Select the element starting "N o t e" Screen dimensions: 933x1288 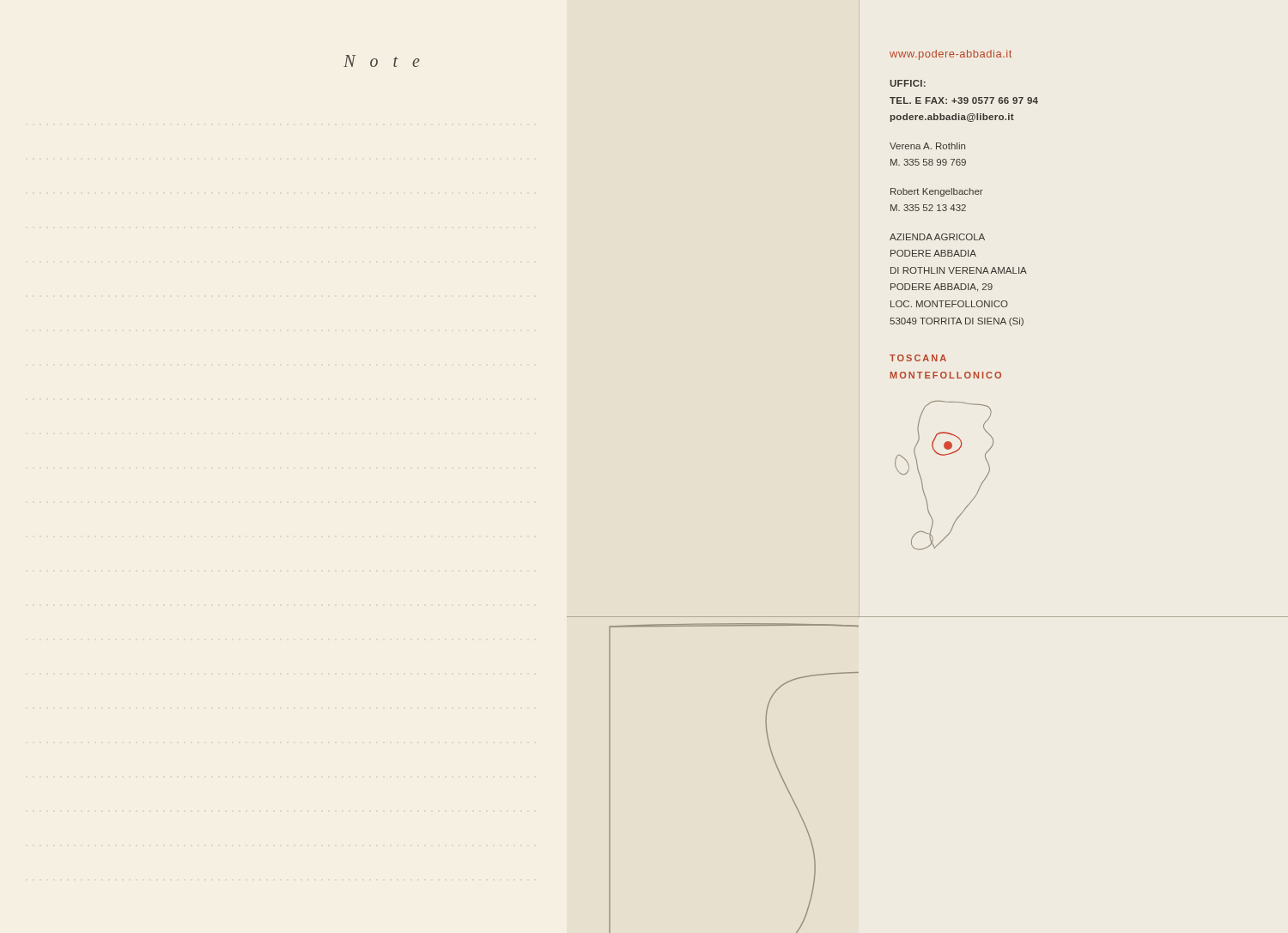click(384, 61)
